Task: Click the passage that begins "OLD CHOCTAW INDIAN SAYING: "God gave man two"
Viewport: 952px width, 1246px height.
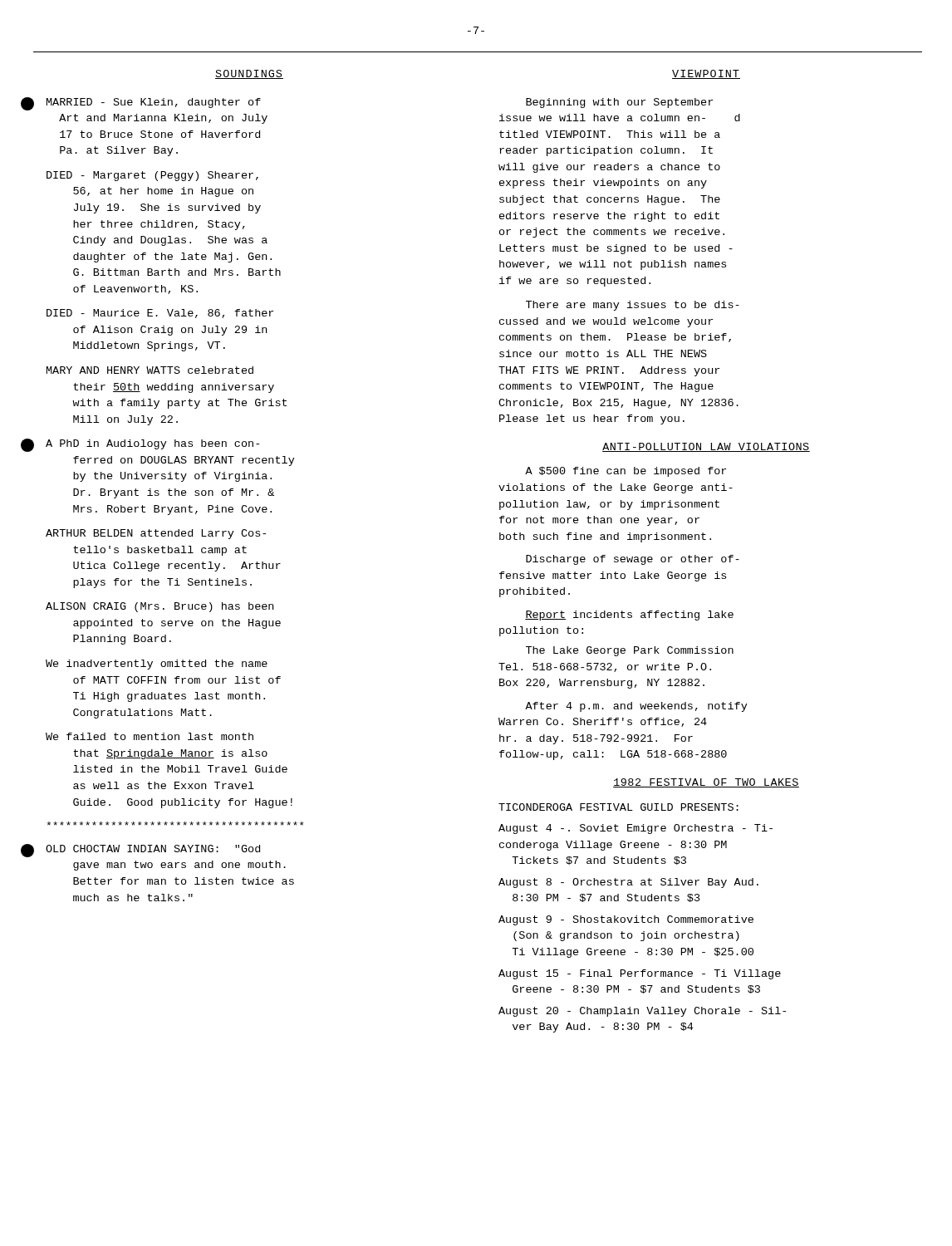Action: point(170,874)
